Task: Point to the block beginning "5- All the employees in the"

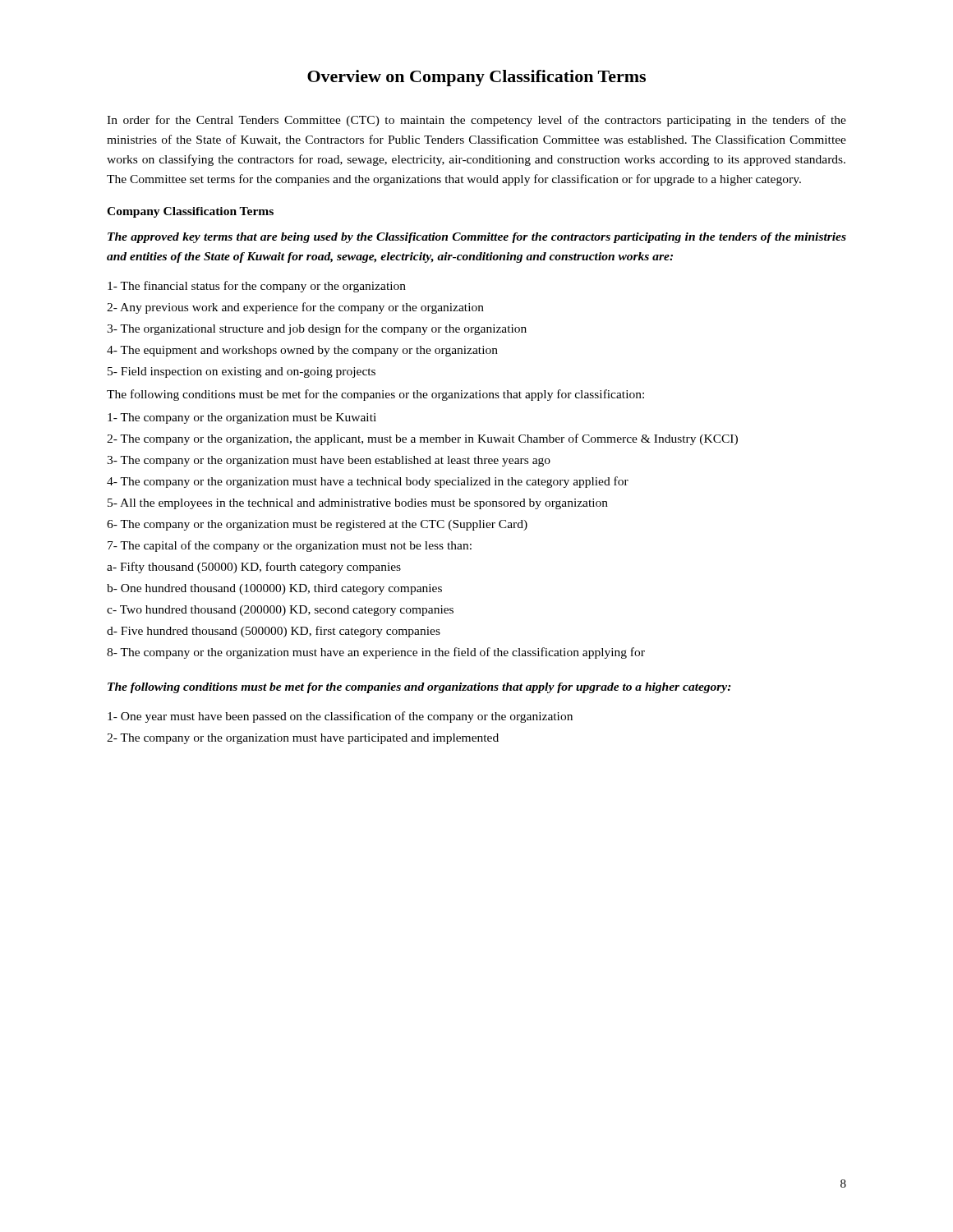Action: click(x=357, y=502)
